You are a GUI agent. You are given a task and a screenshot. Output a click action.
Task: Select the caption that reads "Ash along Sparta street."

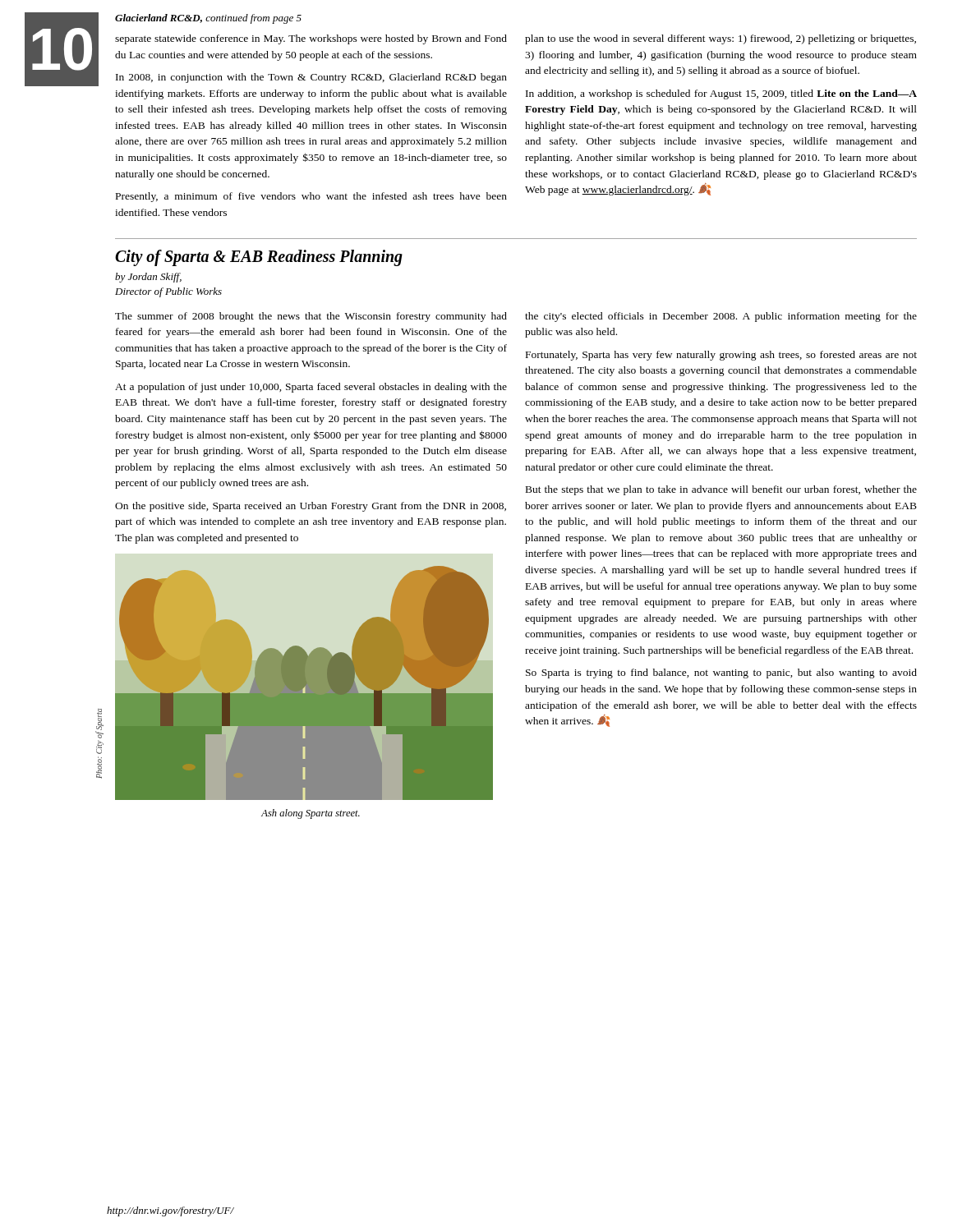pos(311,813)
